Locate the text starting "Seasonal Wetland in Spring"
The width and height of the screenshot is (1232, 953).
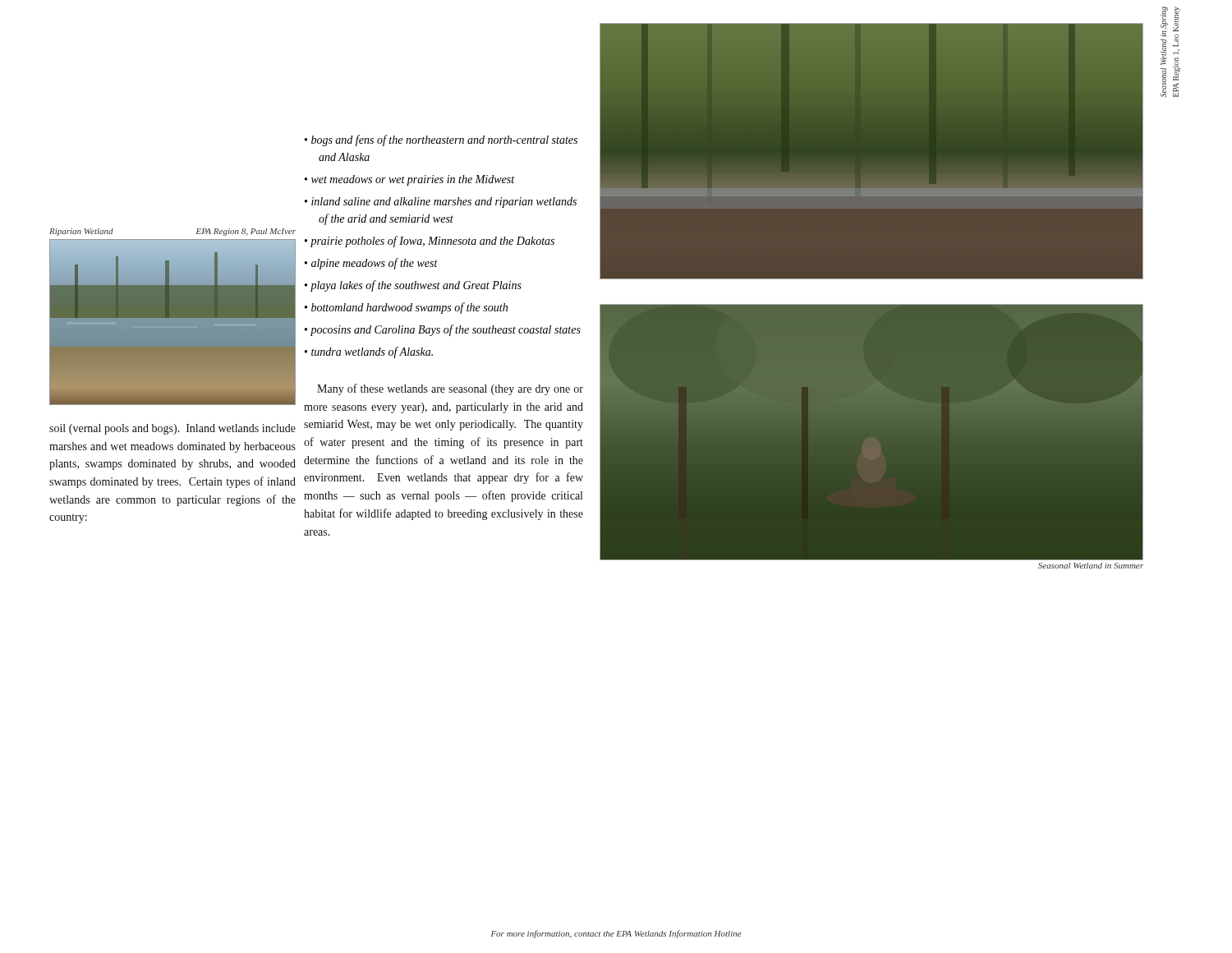click(x=1163, y=52)
